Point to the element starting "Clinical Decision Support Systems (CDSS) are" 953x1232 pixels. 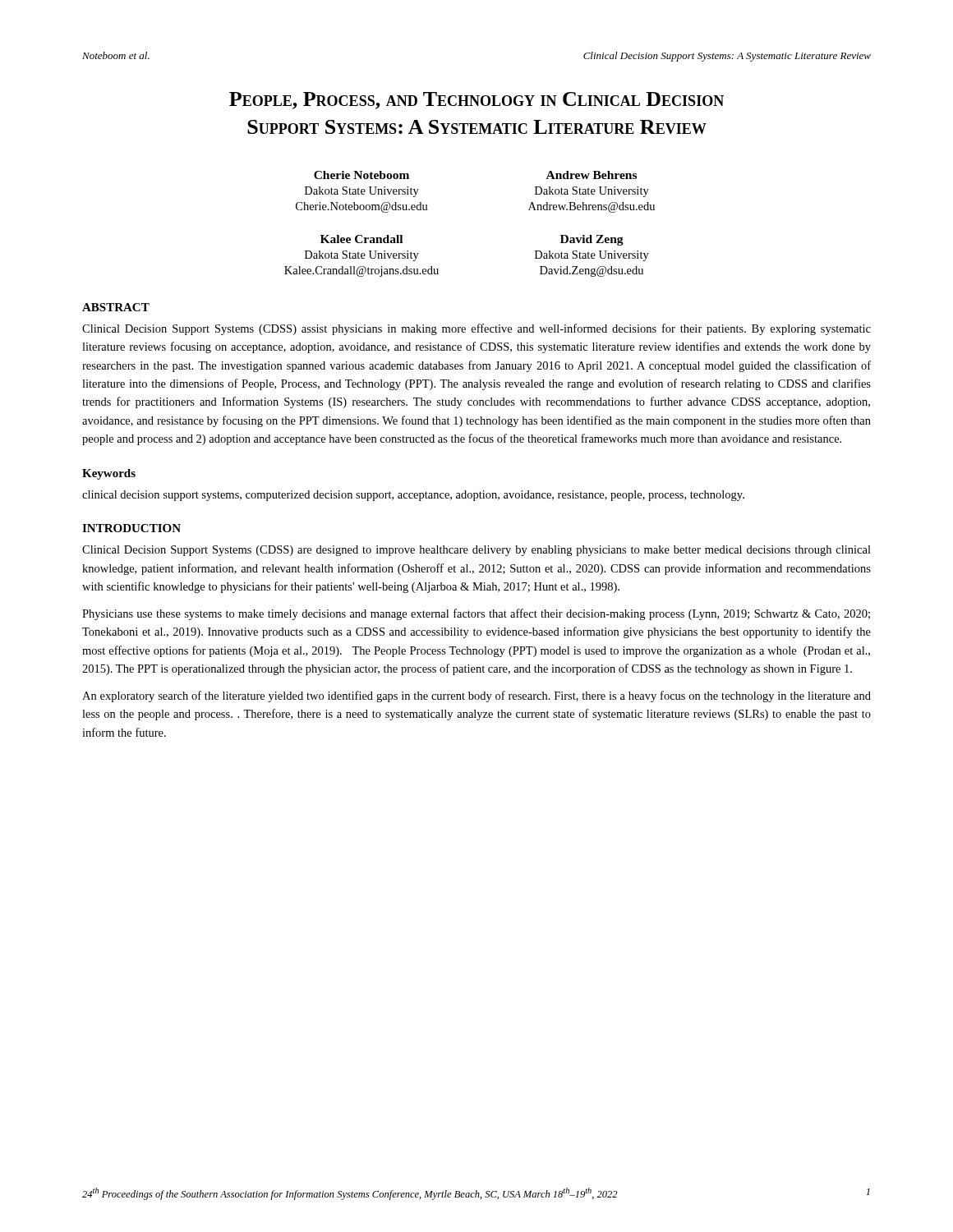pyautogui.click(x=476, y=568)
